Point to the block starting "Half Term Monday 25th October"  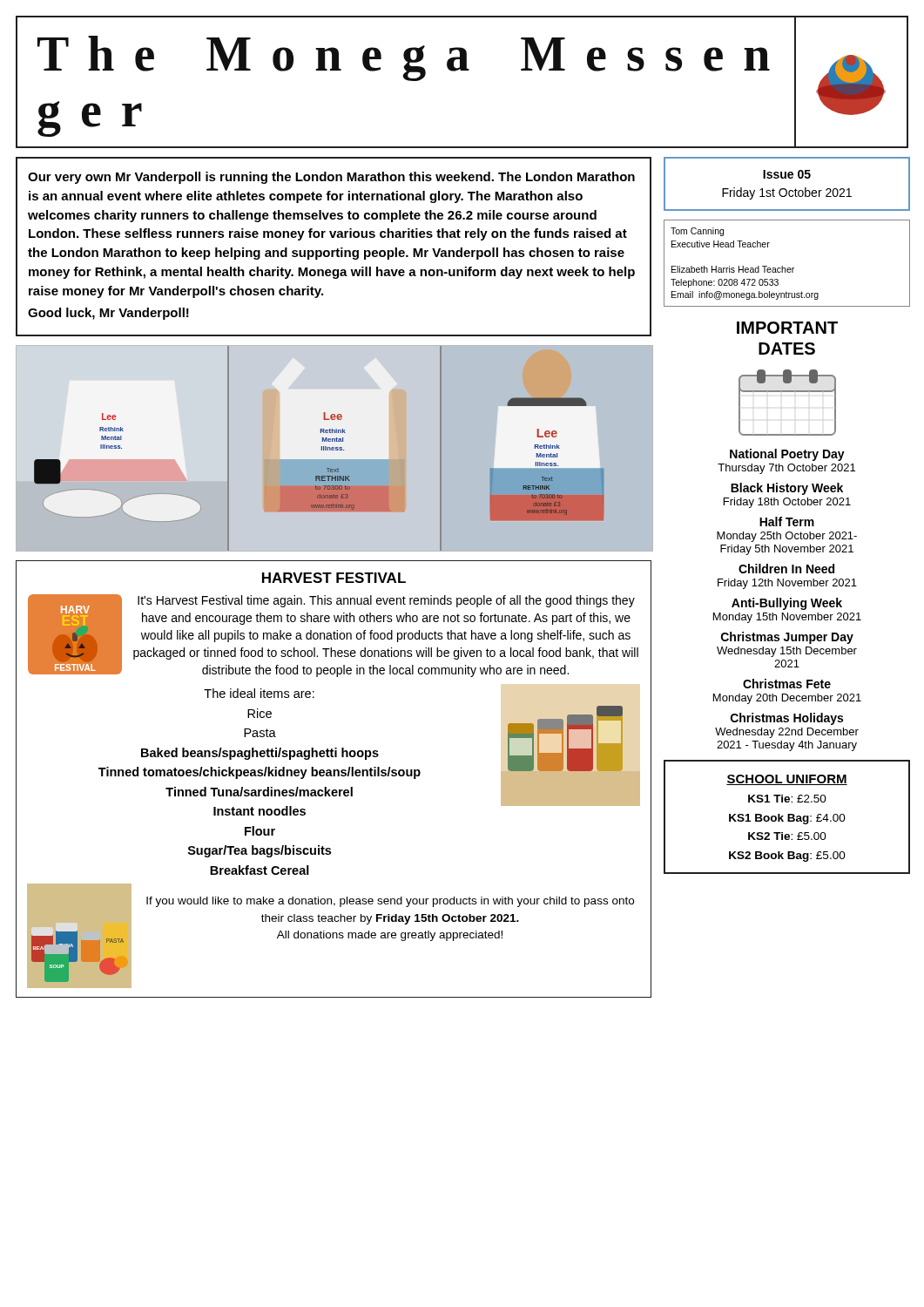point(787,535)
